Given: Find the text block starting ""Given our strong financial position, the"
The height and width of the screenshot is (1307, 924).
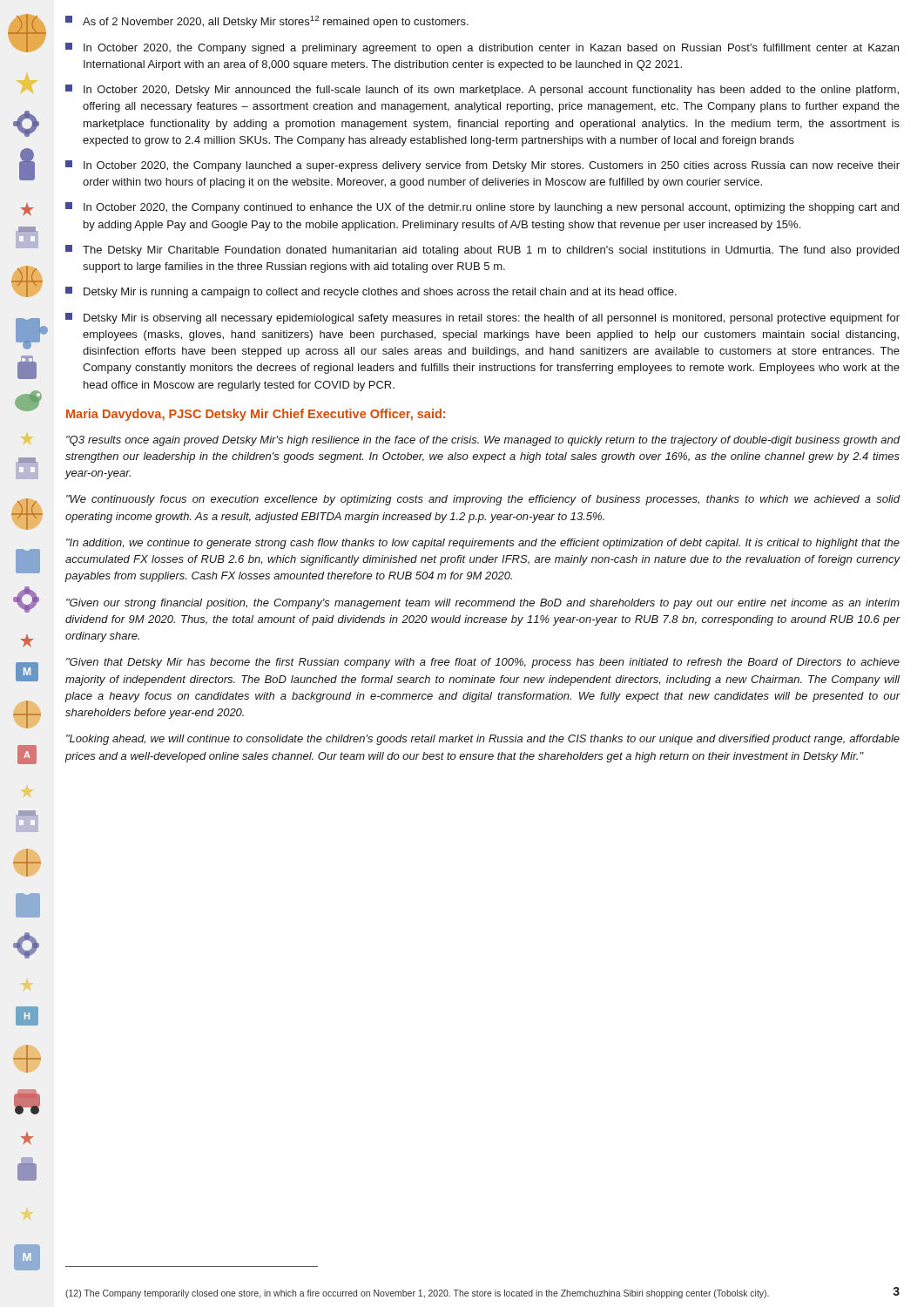Looking at the screenshot, I should click(482, 619).
